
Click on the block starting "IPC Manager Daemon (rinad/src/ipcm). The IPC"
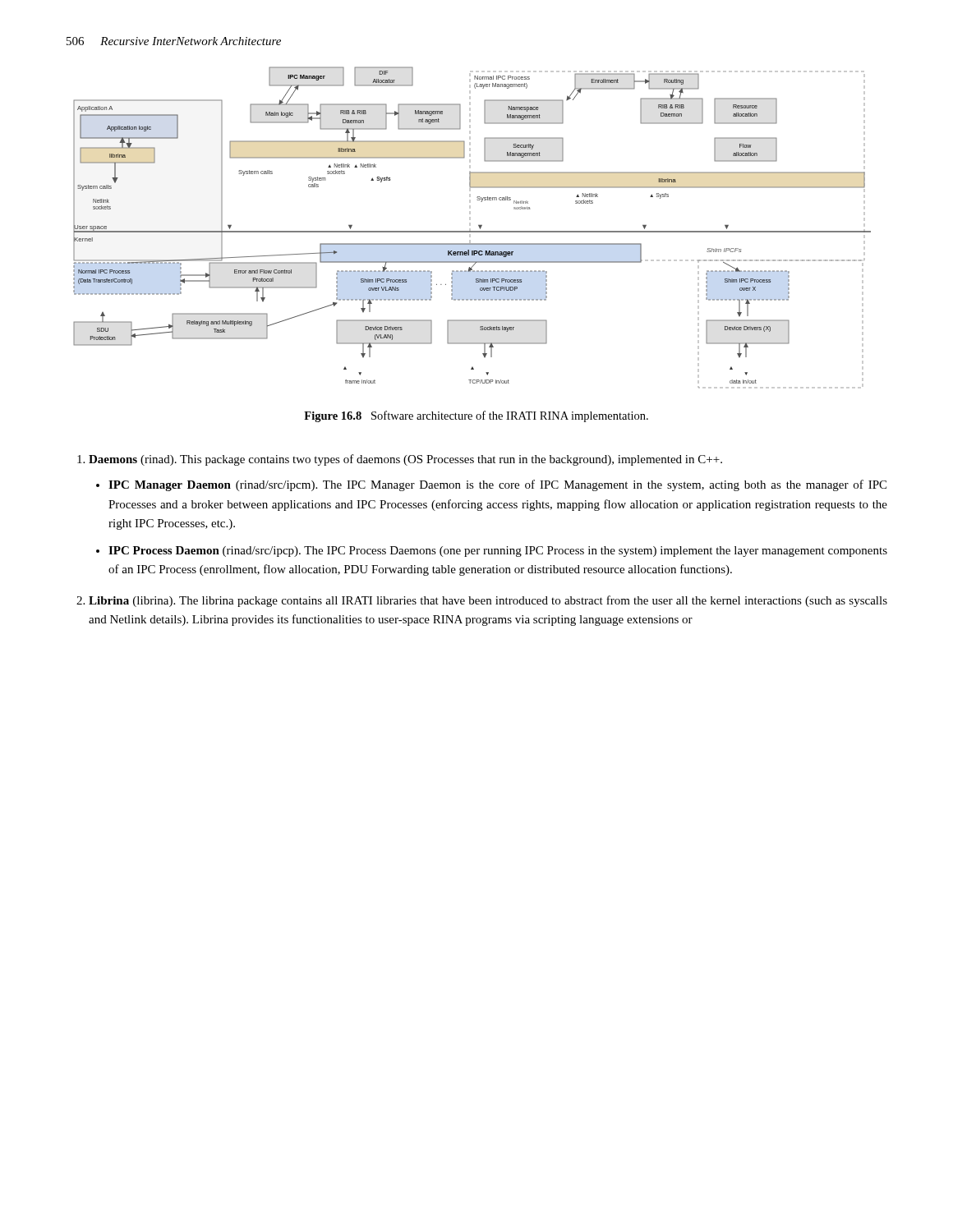click(x=498, y=504)
